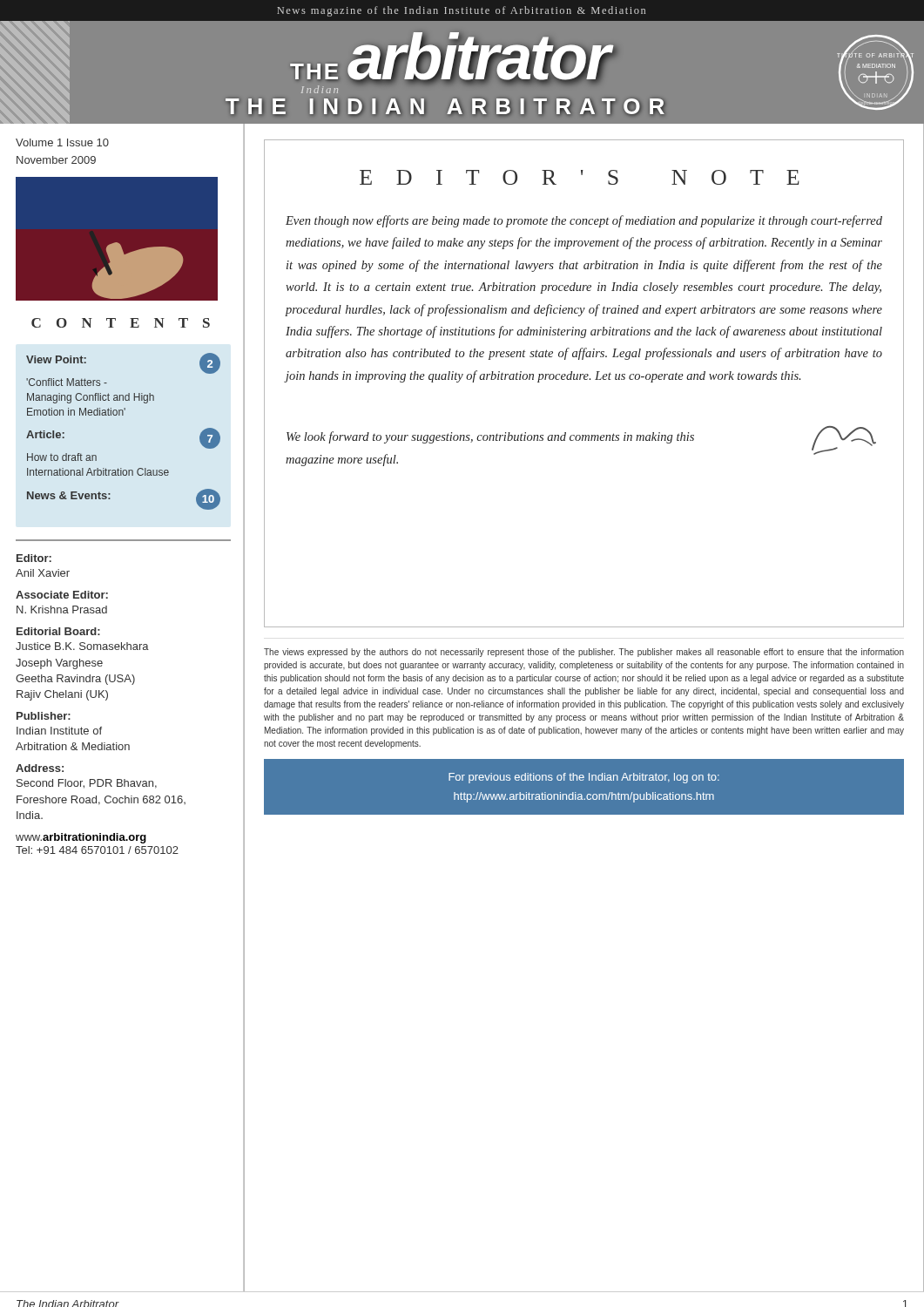924x1307 pixels.
Task: Click on the photo
Action: tap(117, 239)
